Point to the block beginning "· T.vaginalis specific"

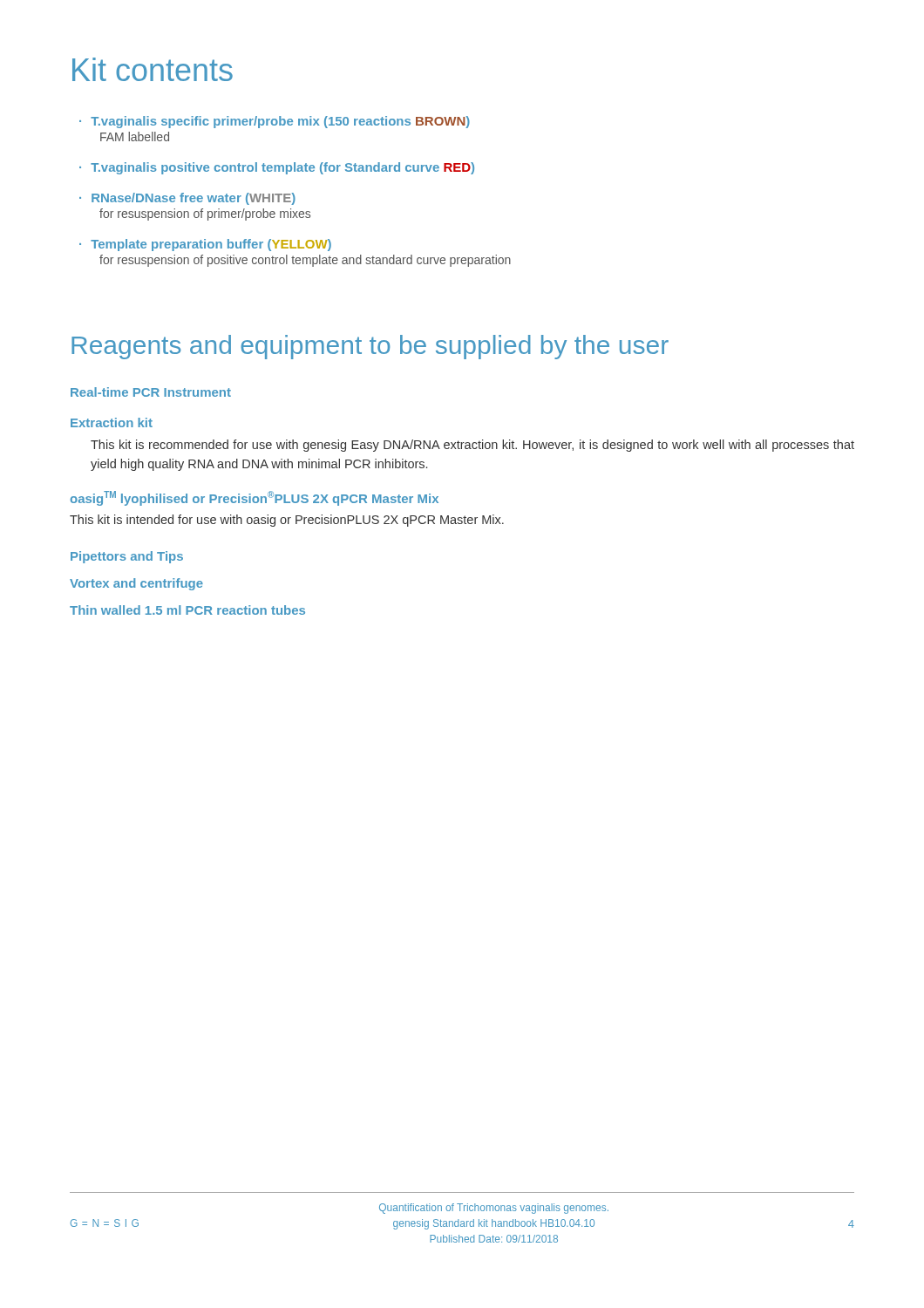466,129
